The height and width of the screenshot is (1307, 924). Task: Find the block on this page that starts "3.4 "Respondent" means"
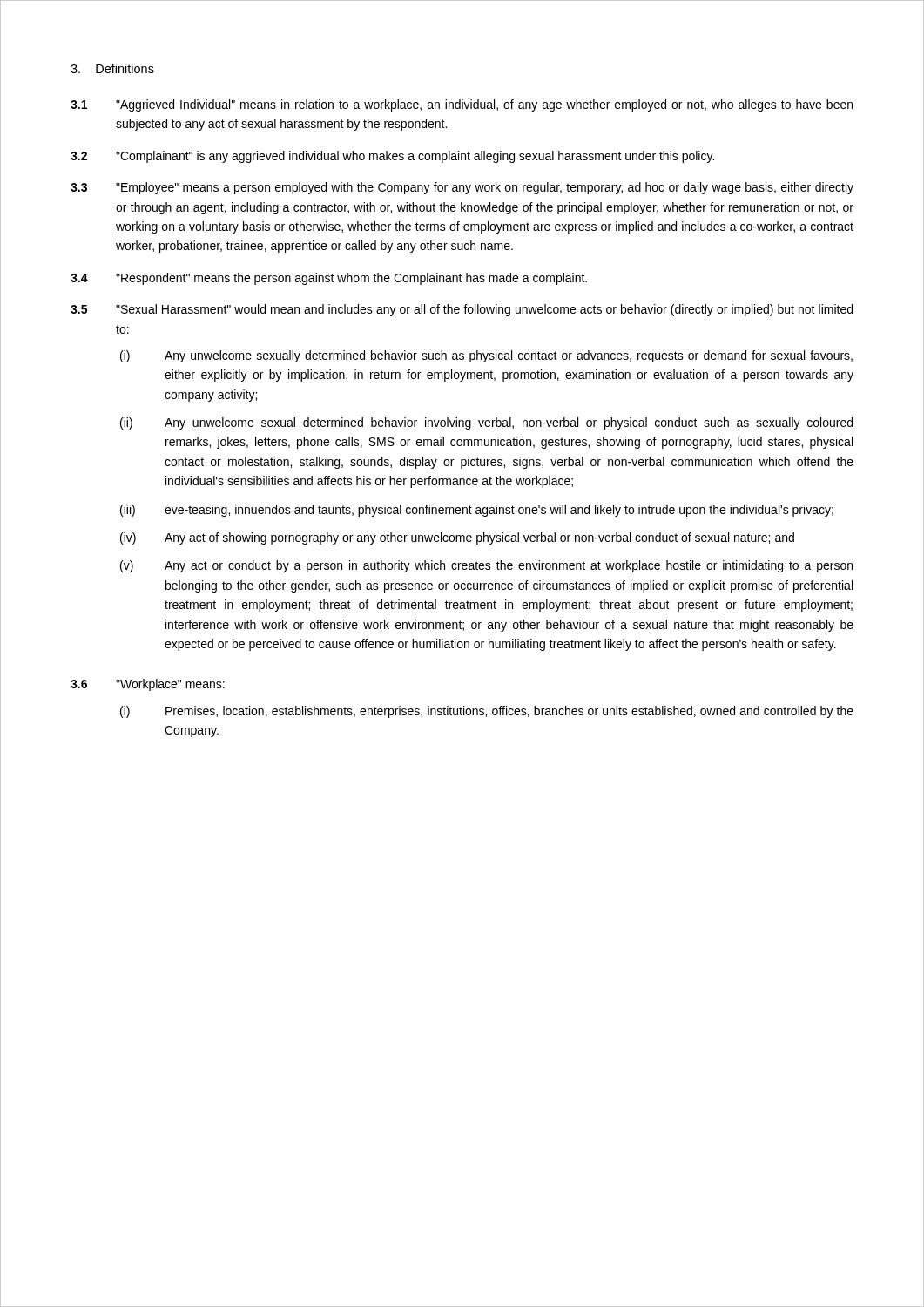tap(462, 278)
